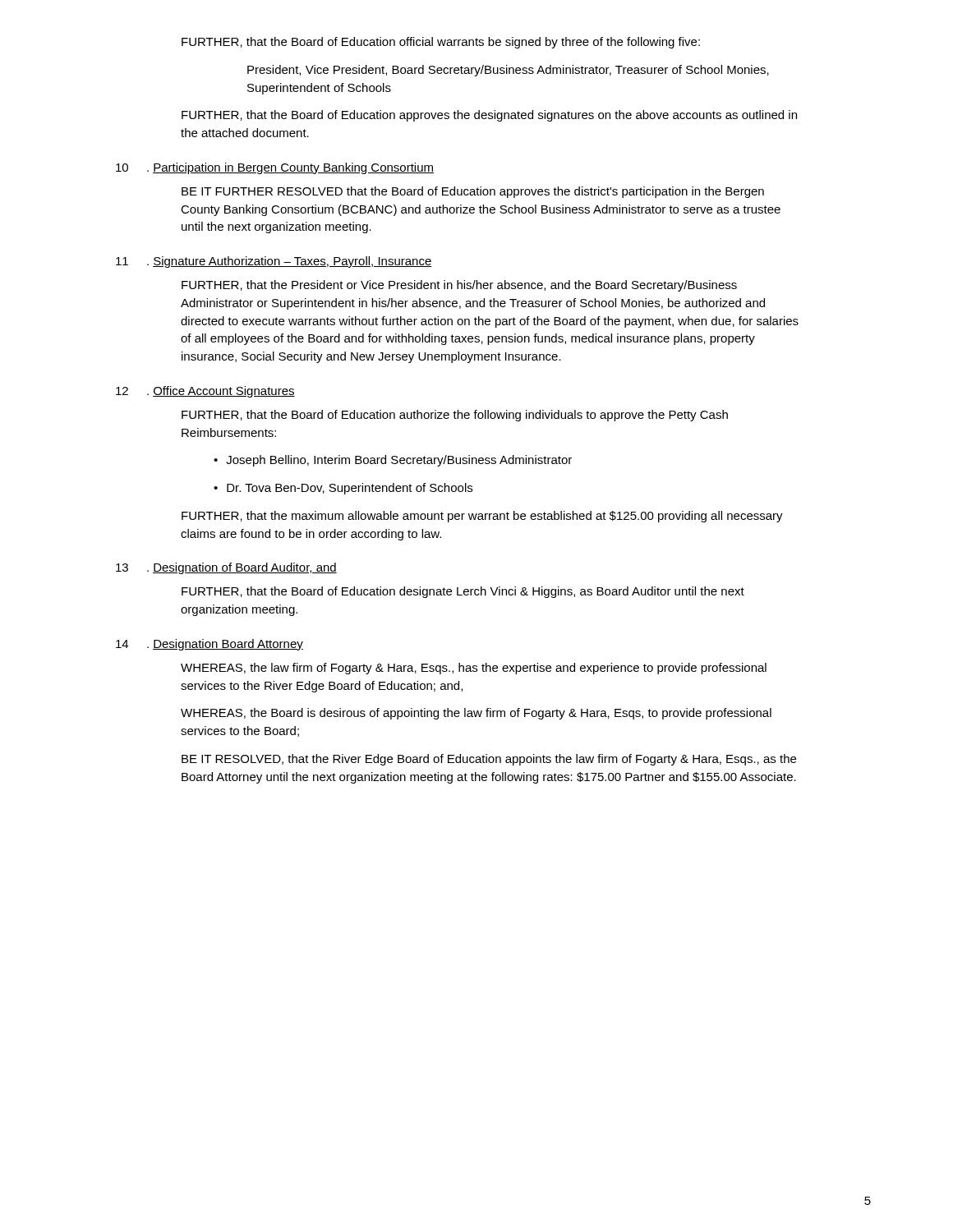The image size is (953, 1232).
Task: Select the section header with the text "10. Participation in Bergen"
Action: 274,167
